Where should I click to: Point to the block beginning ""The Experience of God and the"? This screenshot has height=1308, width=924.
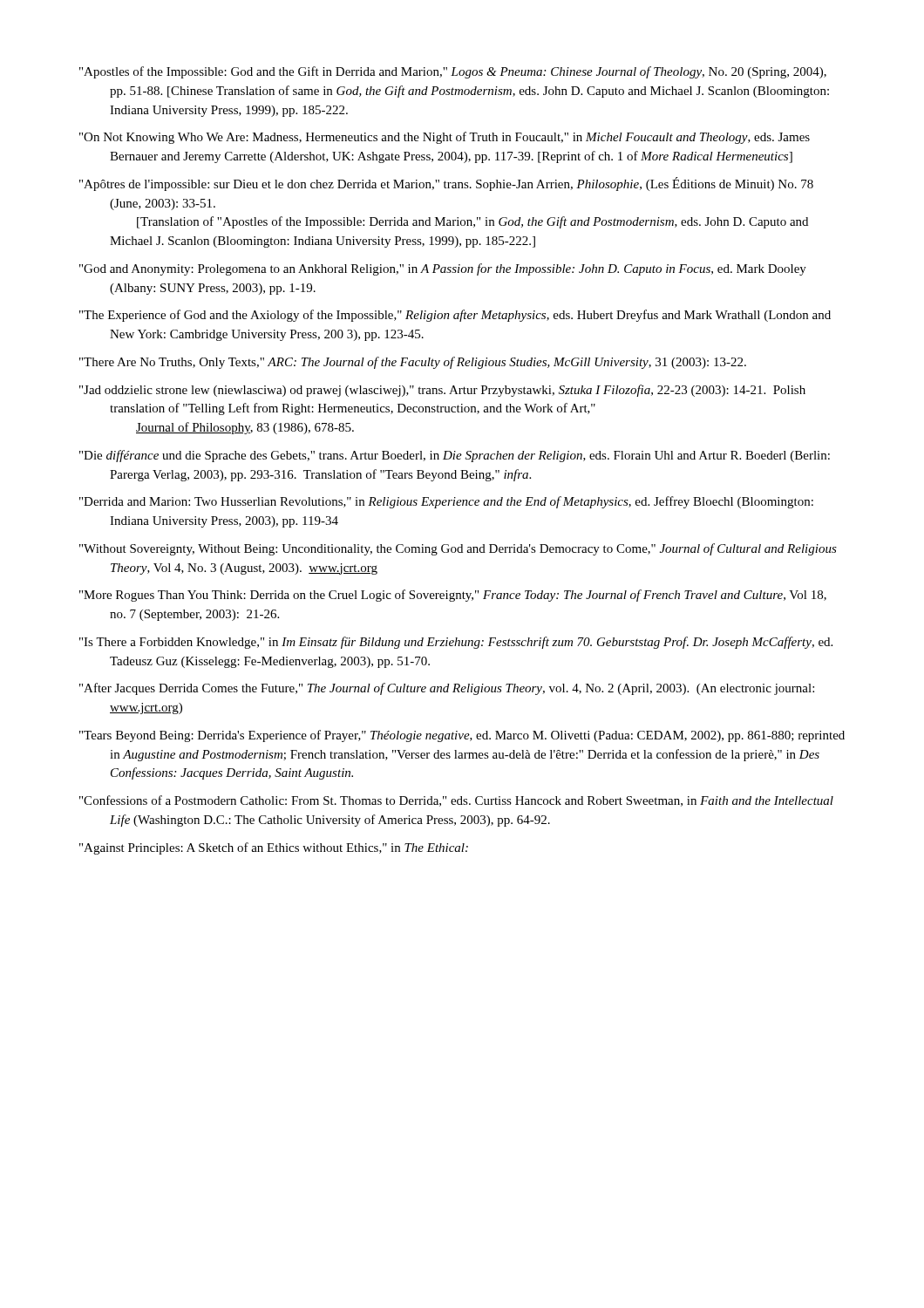coord(455,325)
